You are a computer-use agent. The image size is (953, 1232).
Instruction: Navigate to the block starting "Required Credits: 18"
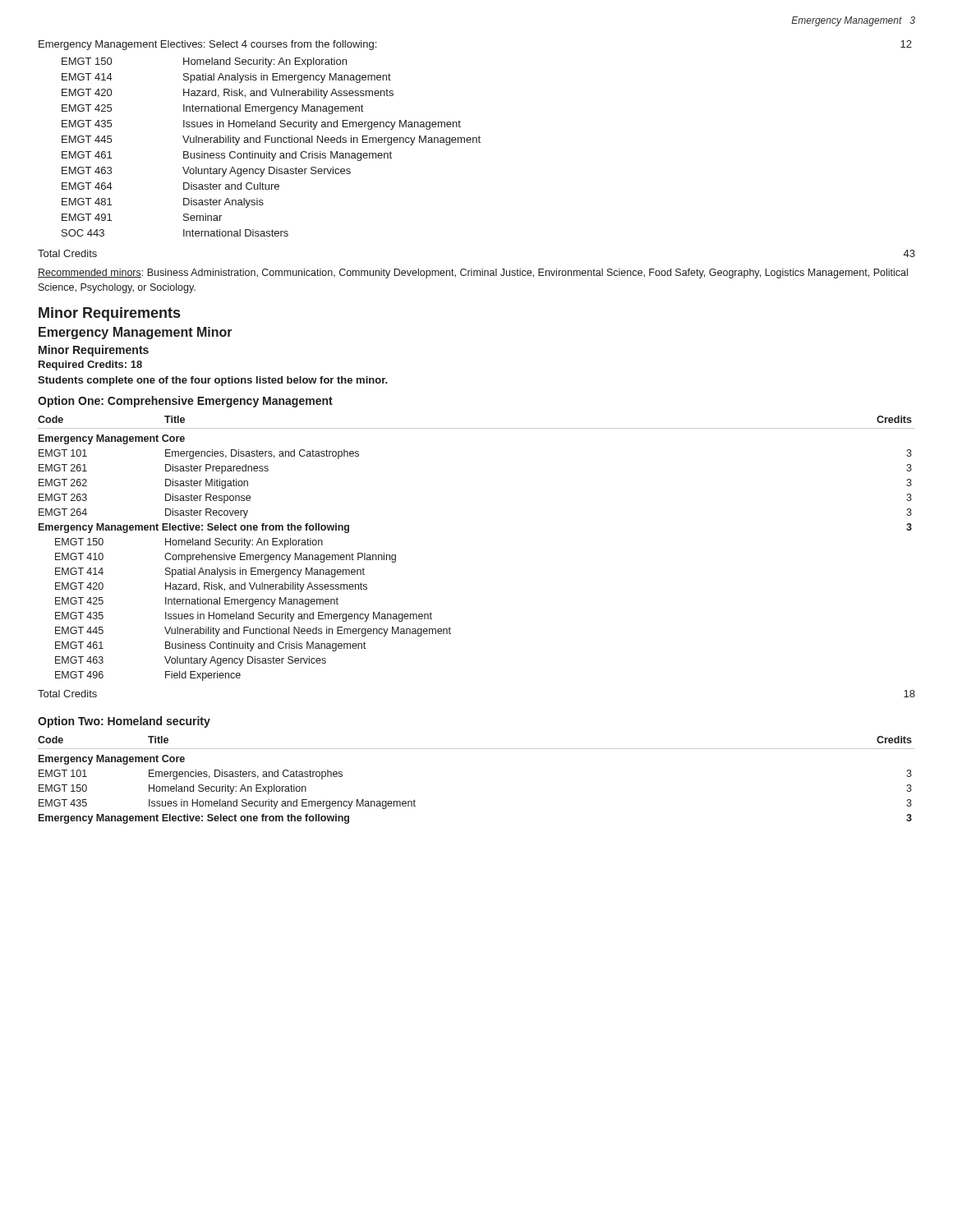coord(90,364)
